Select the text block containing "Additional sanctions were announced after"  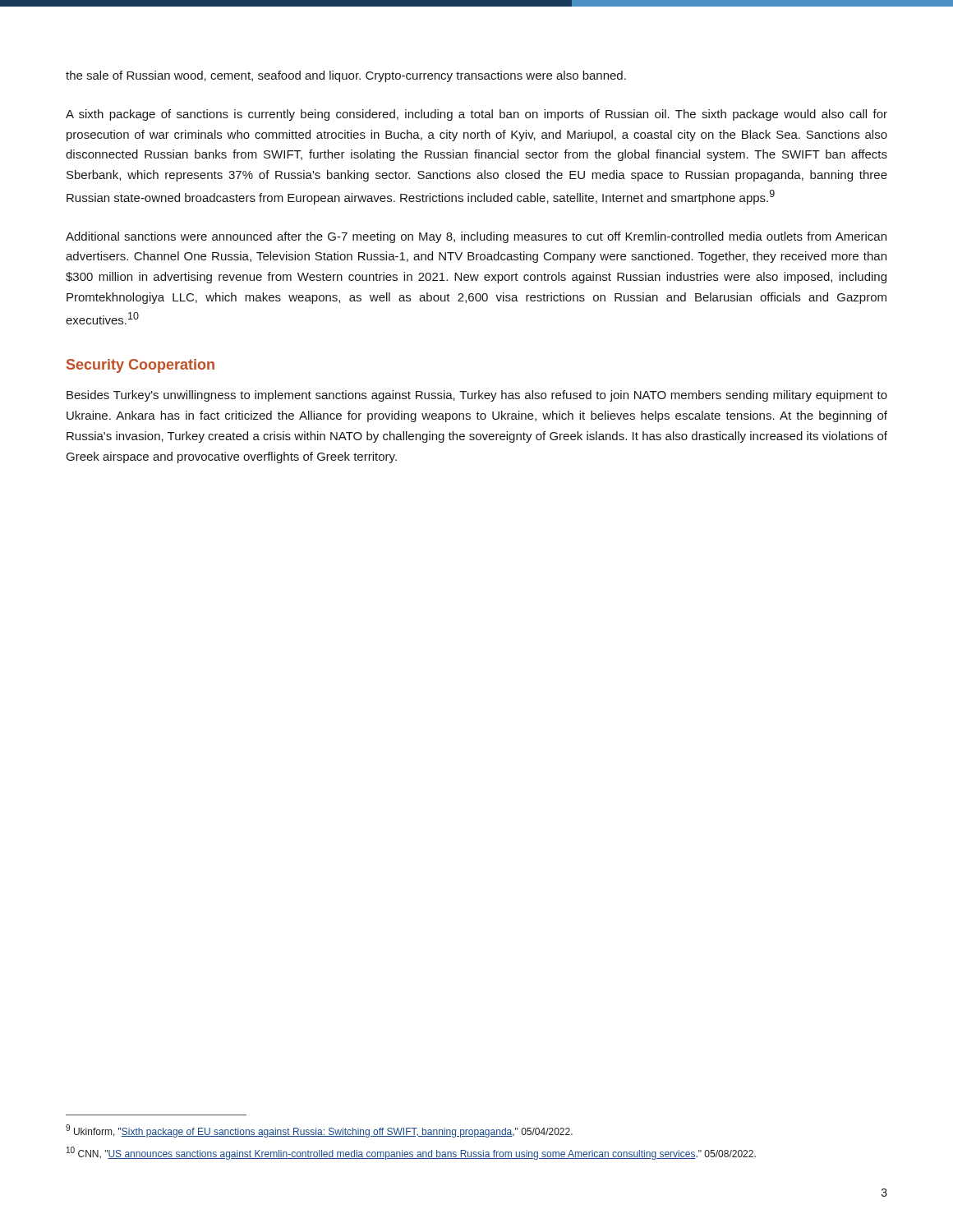(476, 278)
